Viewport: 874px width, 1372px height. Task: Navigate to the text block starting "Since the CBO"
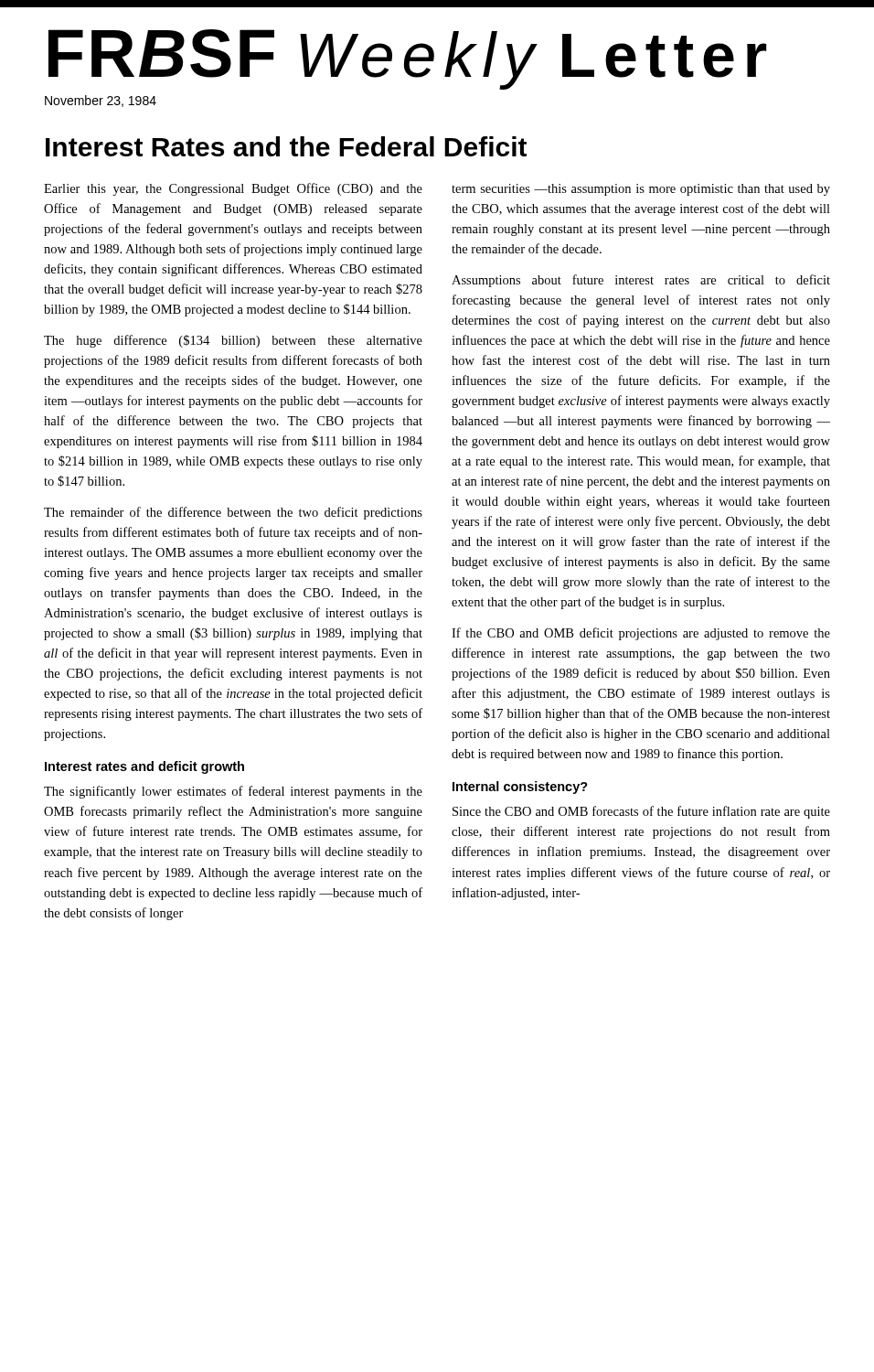pyautogui.click(x=641, y=852)
